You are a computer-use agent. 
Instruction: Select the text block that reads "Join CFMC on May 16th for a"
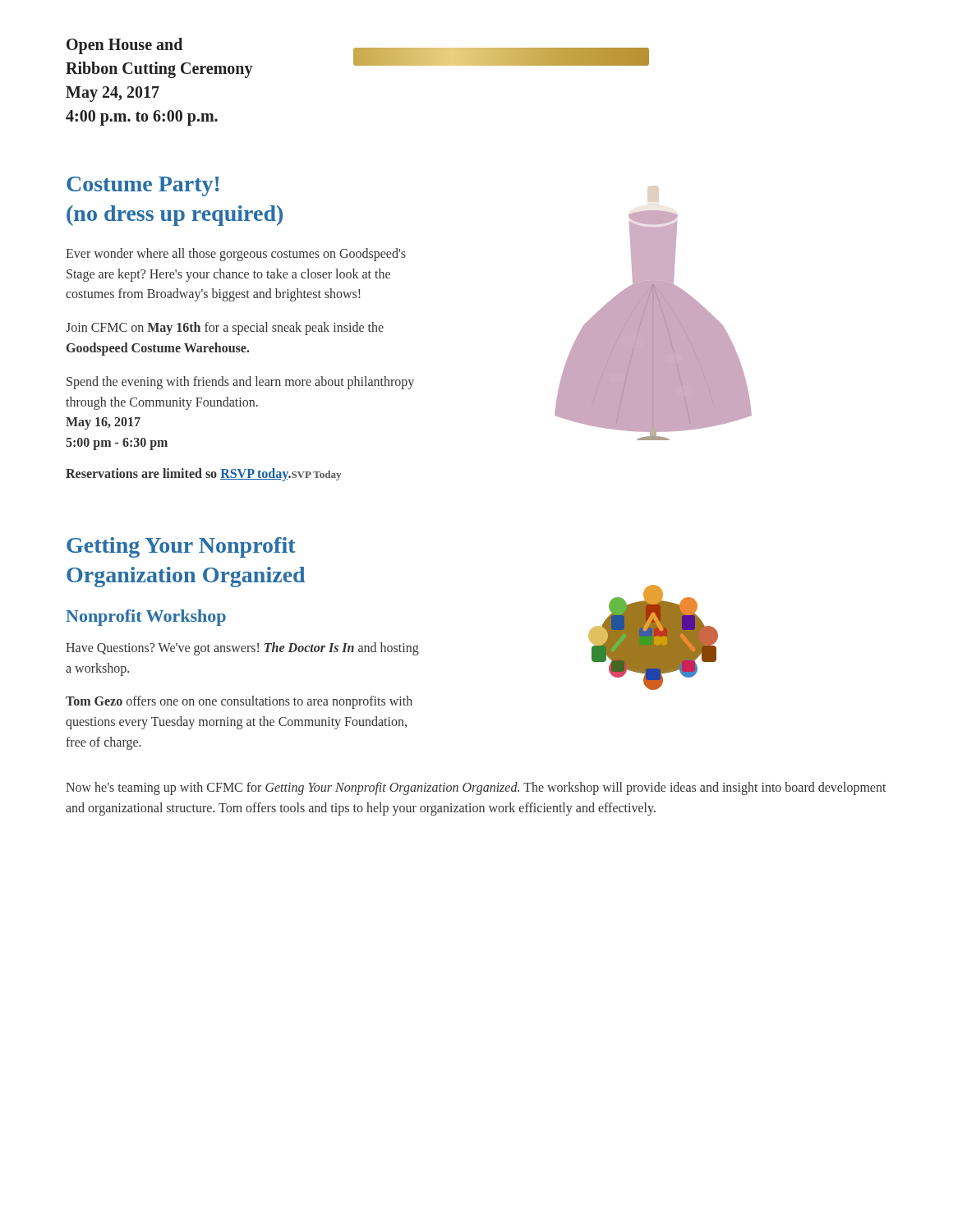click(225, 338)
